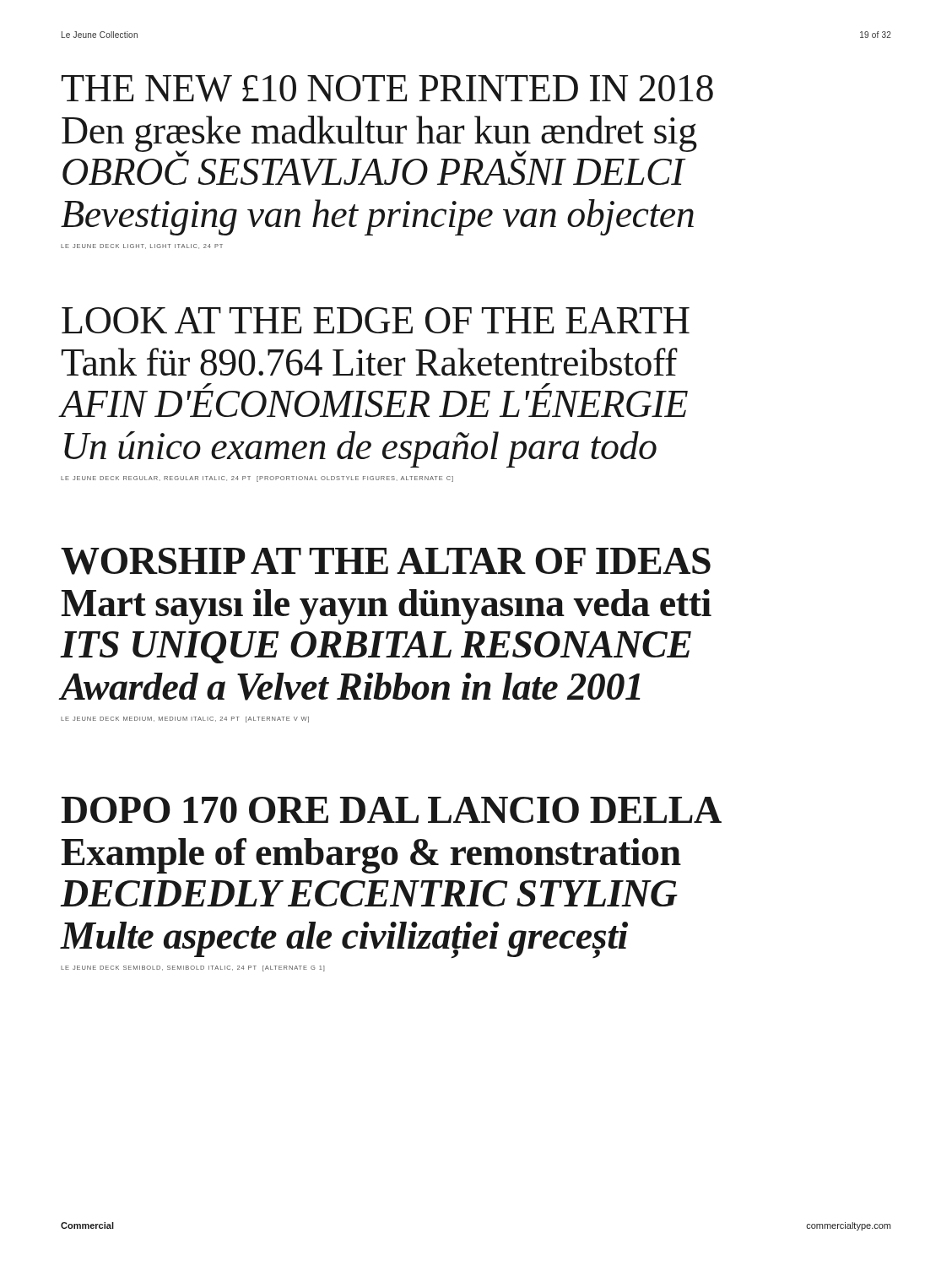Select the text block starting "WORSHIP AT THE ALTAR OF IDEAS"
This screenshot has width=952, height=1266.
476,631
